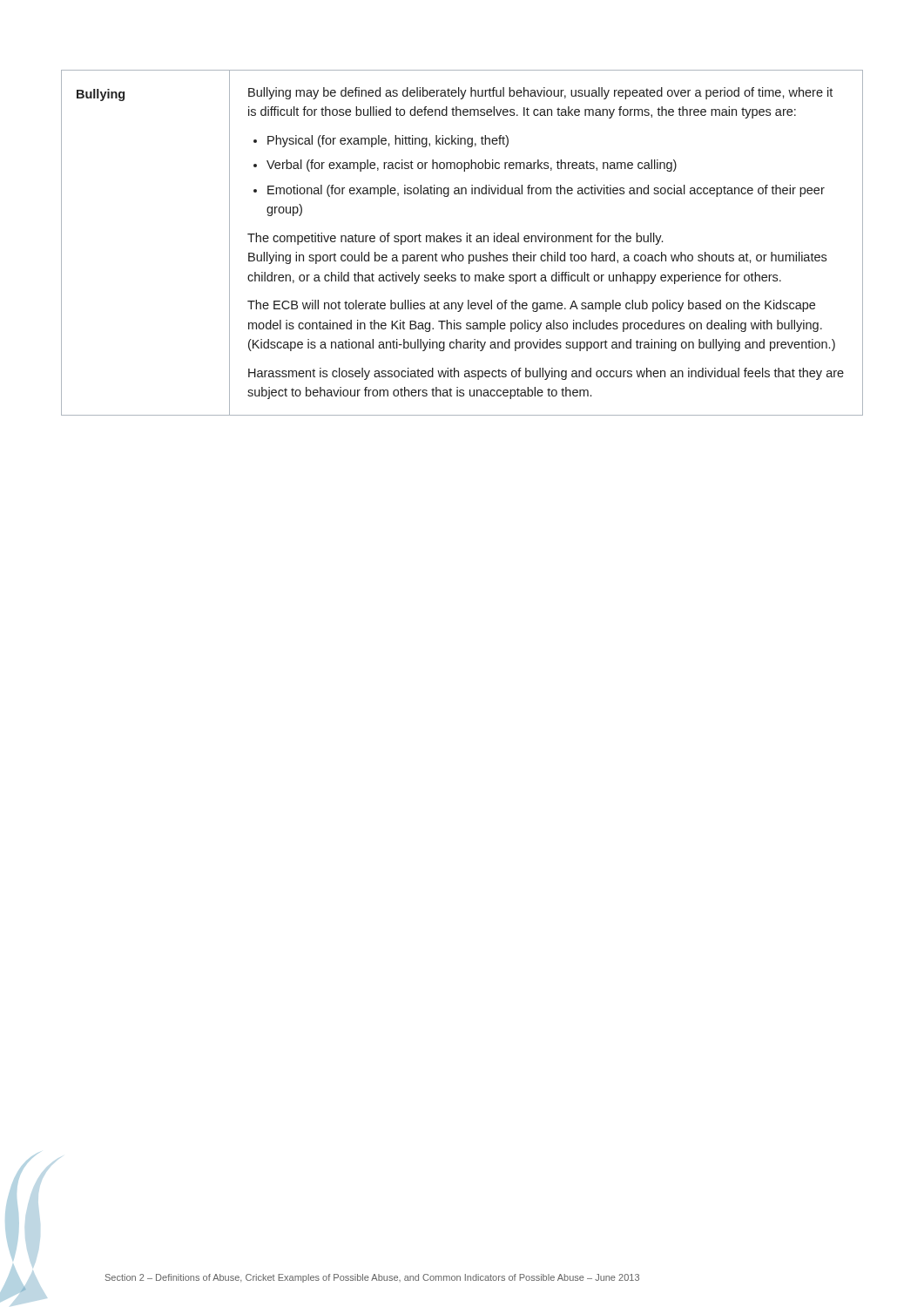The image size is (924, 1307).
Task: Find the region starting "Emotional (for example, isolating an"
Action: tap(545, 200)
